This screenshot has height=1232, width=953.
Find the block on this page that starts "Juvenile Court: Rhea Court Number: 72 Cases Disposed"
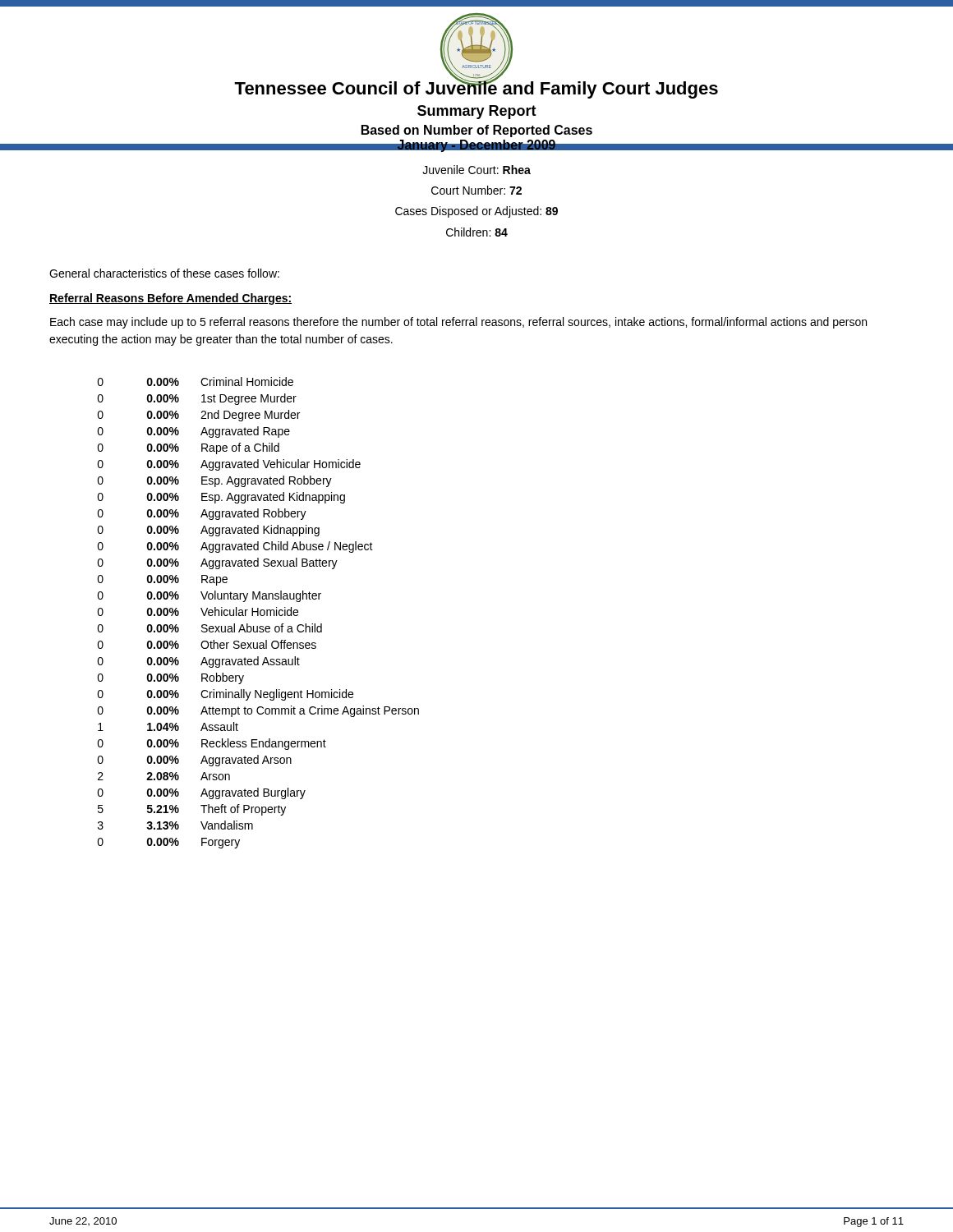(x=476, y=202)
